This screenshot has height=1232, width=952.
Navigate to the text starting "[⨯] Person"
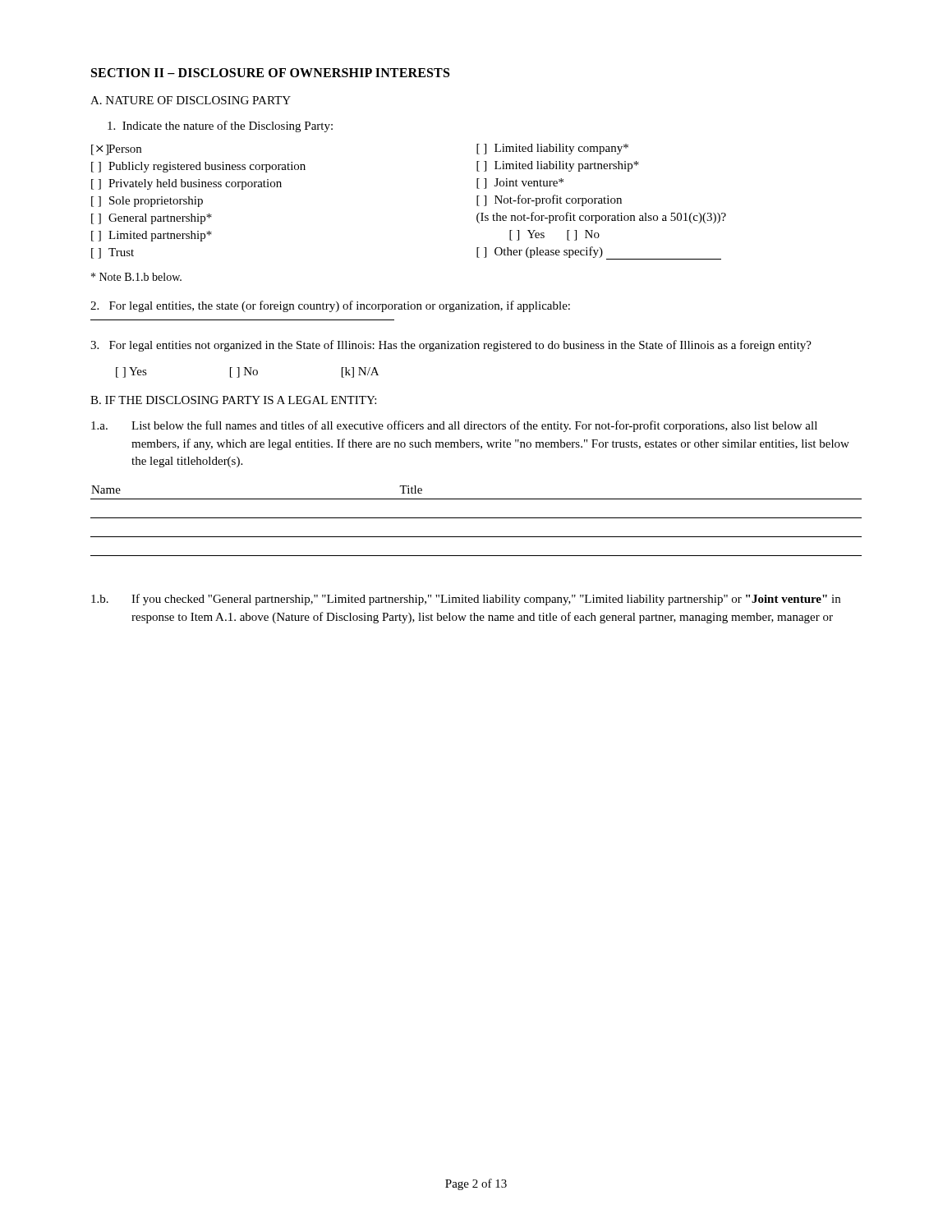[x=116, y=149]
